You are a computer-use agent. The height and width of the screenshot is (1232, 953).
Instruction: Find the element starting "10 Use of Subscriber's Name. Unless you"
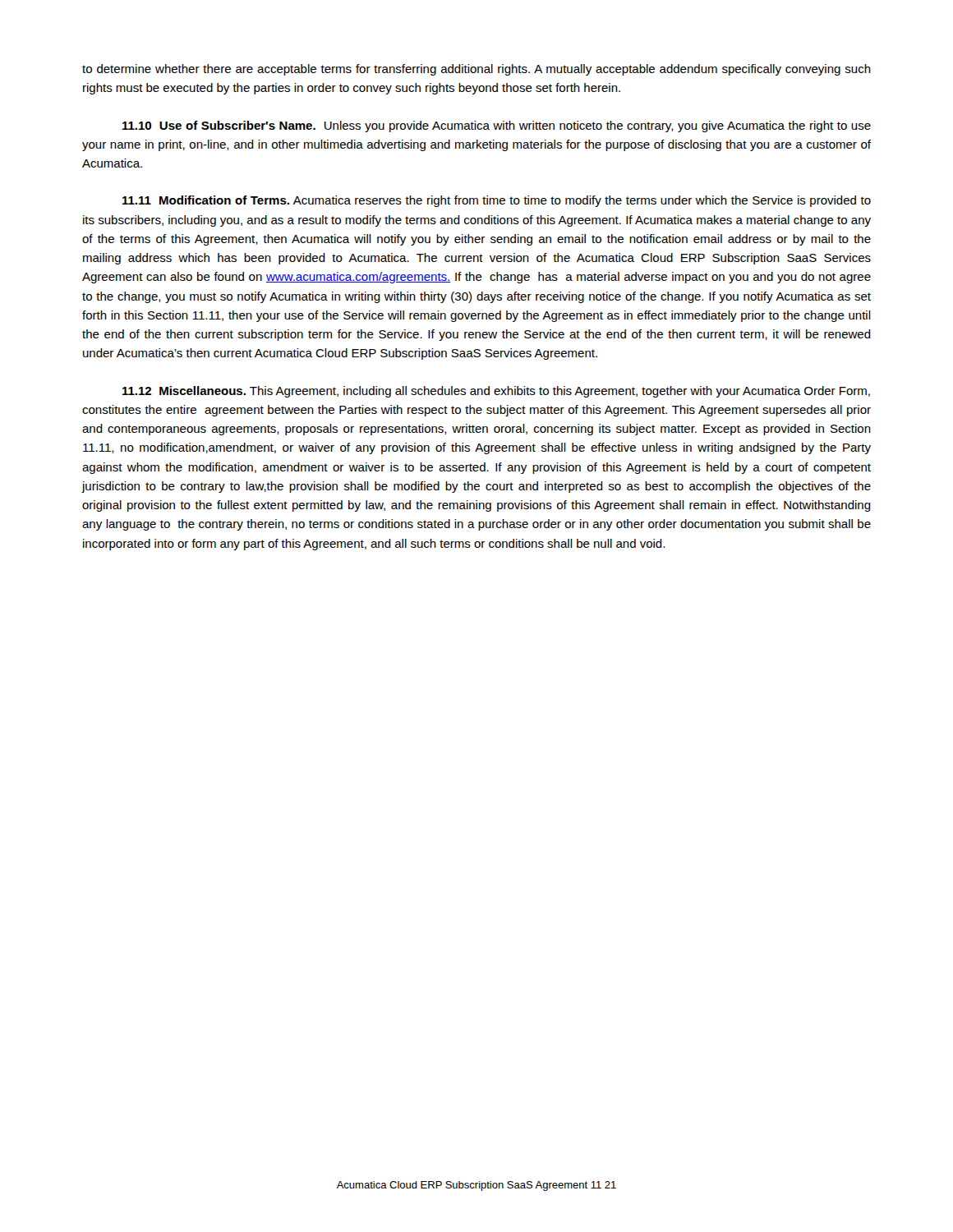click(476, 144)
